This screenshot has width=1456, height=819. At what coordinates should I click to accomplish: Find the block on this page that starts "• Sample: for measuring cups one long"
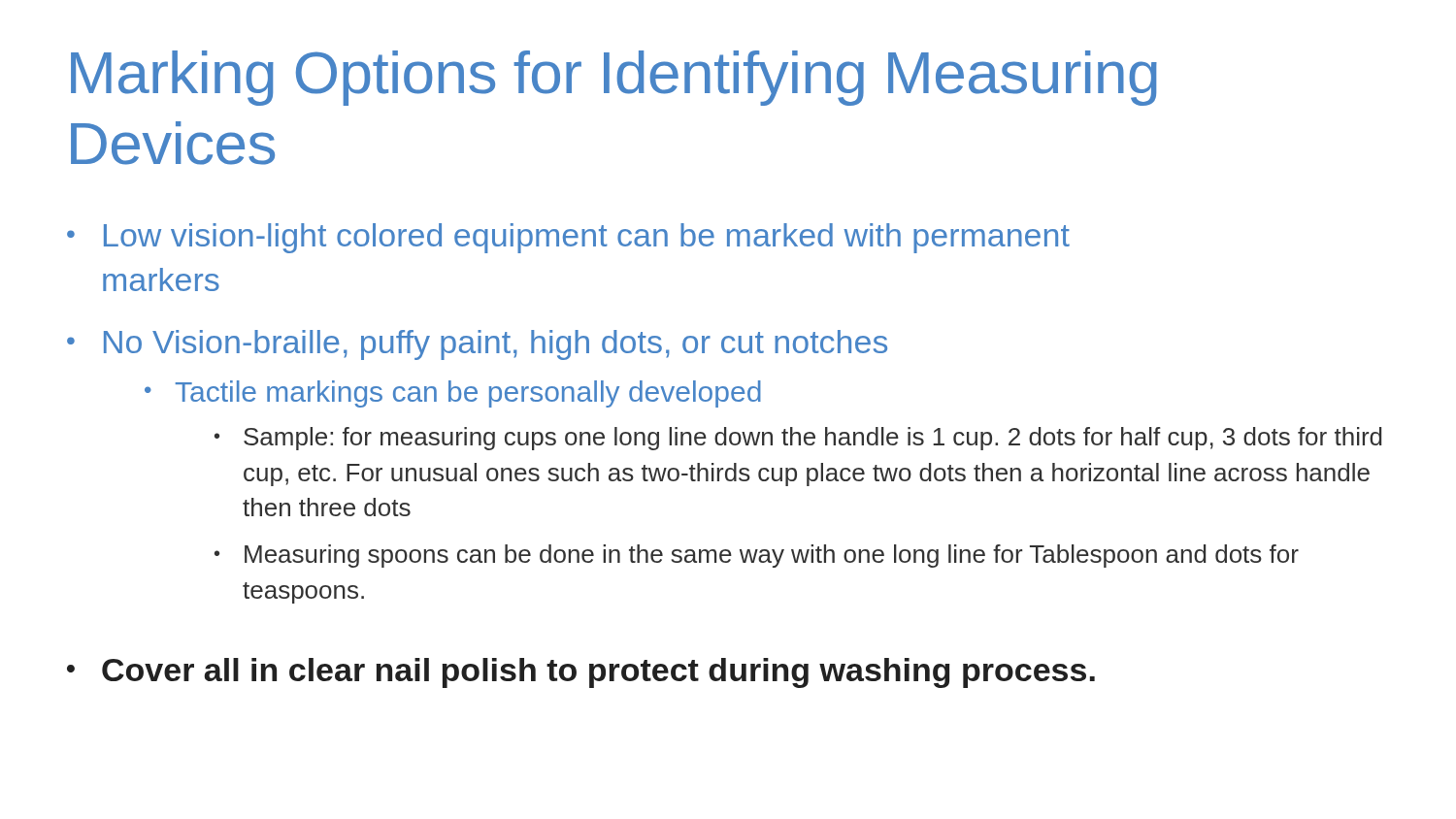(x=810, y=472)
